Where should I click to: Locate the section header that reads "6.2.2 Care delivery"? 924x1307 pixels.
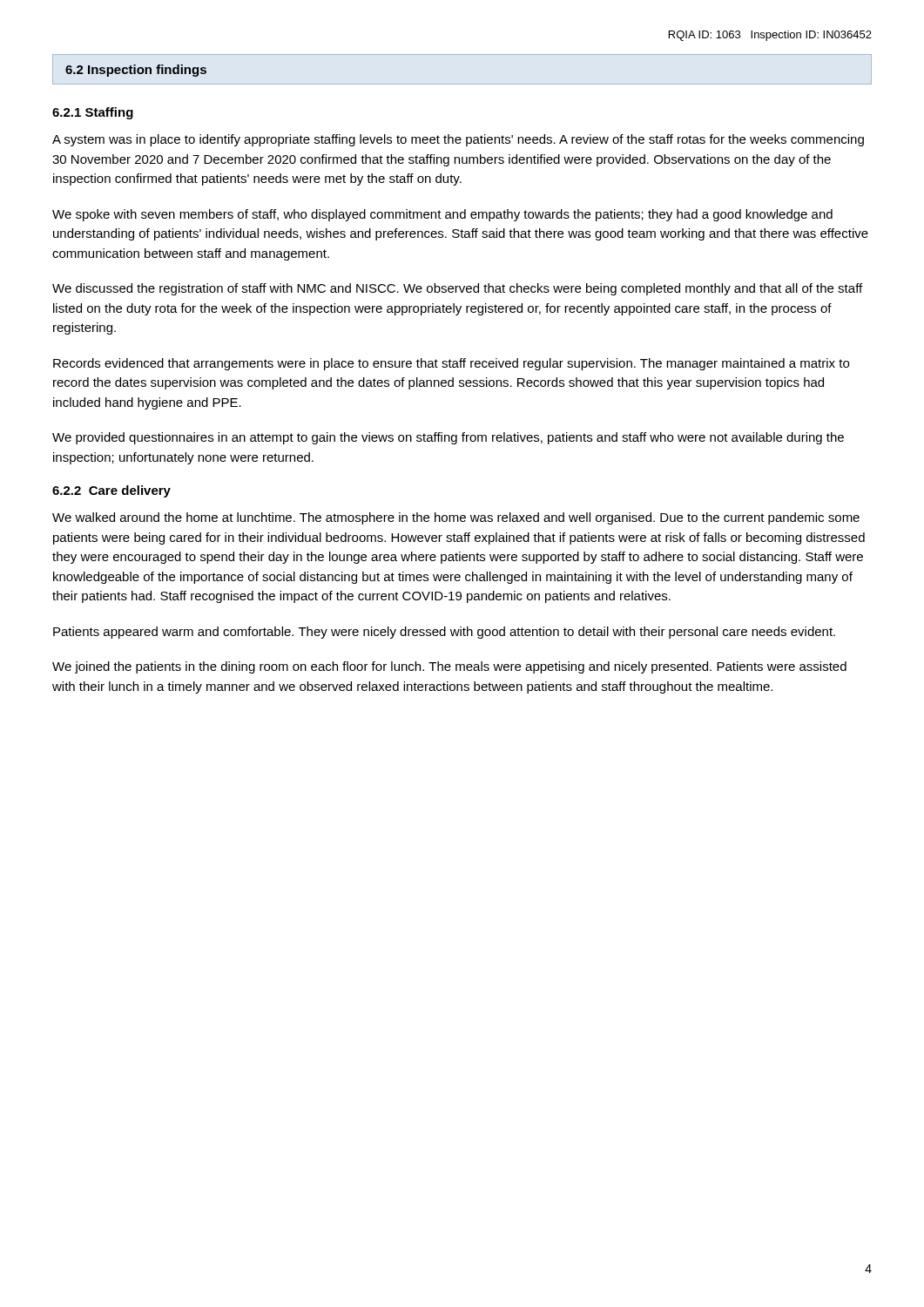(111, 490)
